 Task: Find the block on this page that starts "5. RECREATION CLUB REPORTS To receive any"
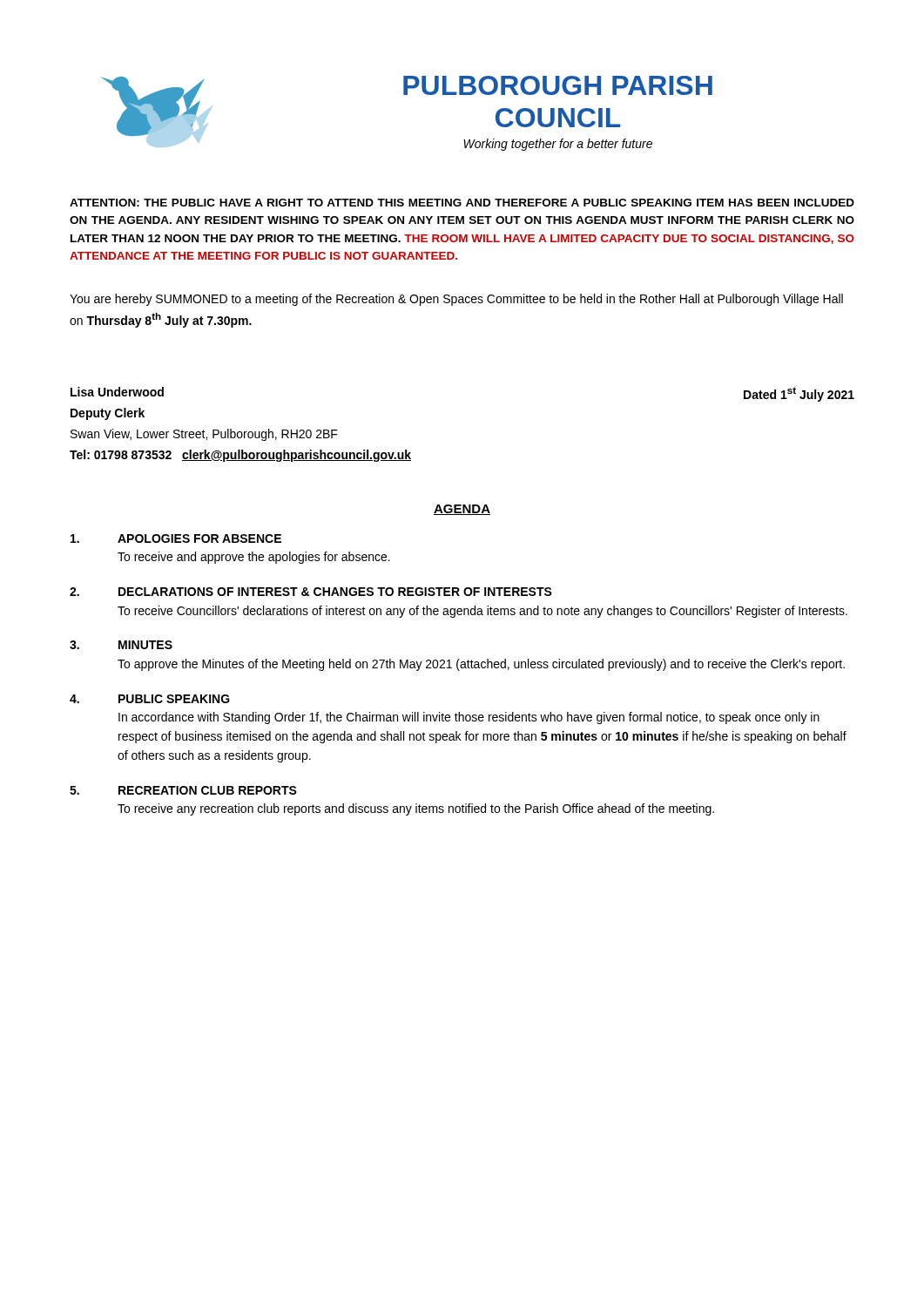point(462,800)
